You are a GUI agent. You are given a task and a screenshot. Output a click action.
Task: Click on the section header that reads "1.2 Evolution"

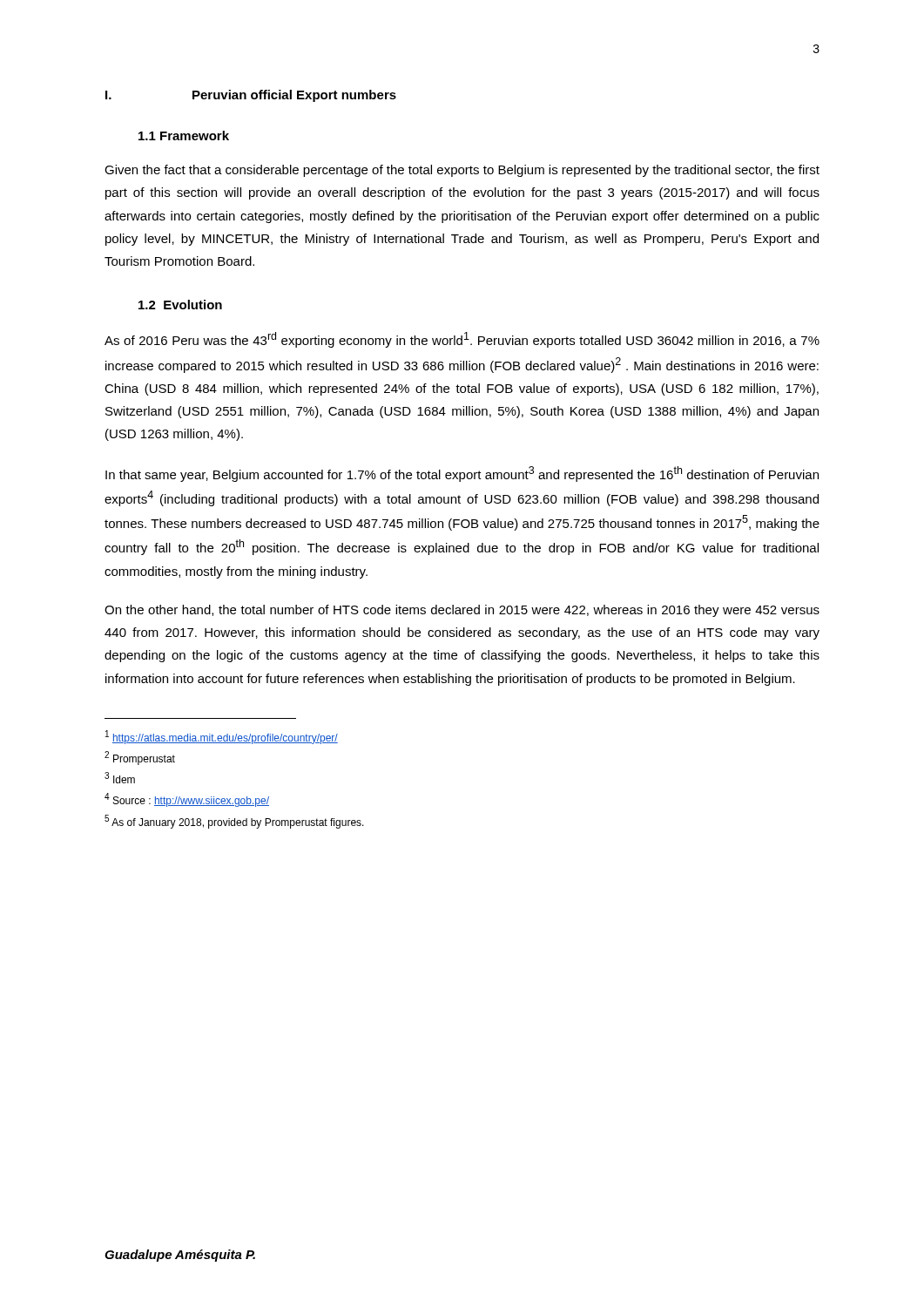pos(180,305)
